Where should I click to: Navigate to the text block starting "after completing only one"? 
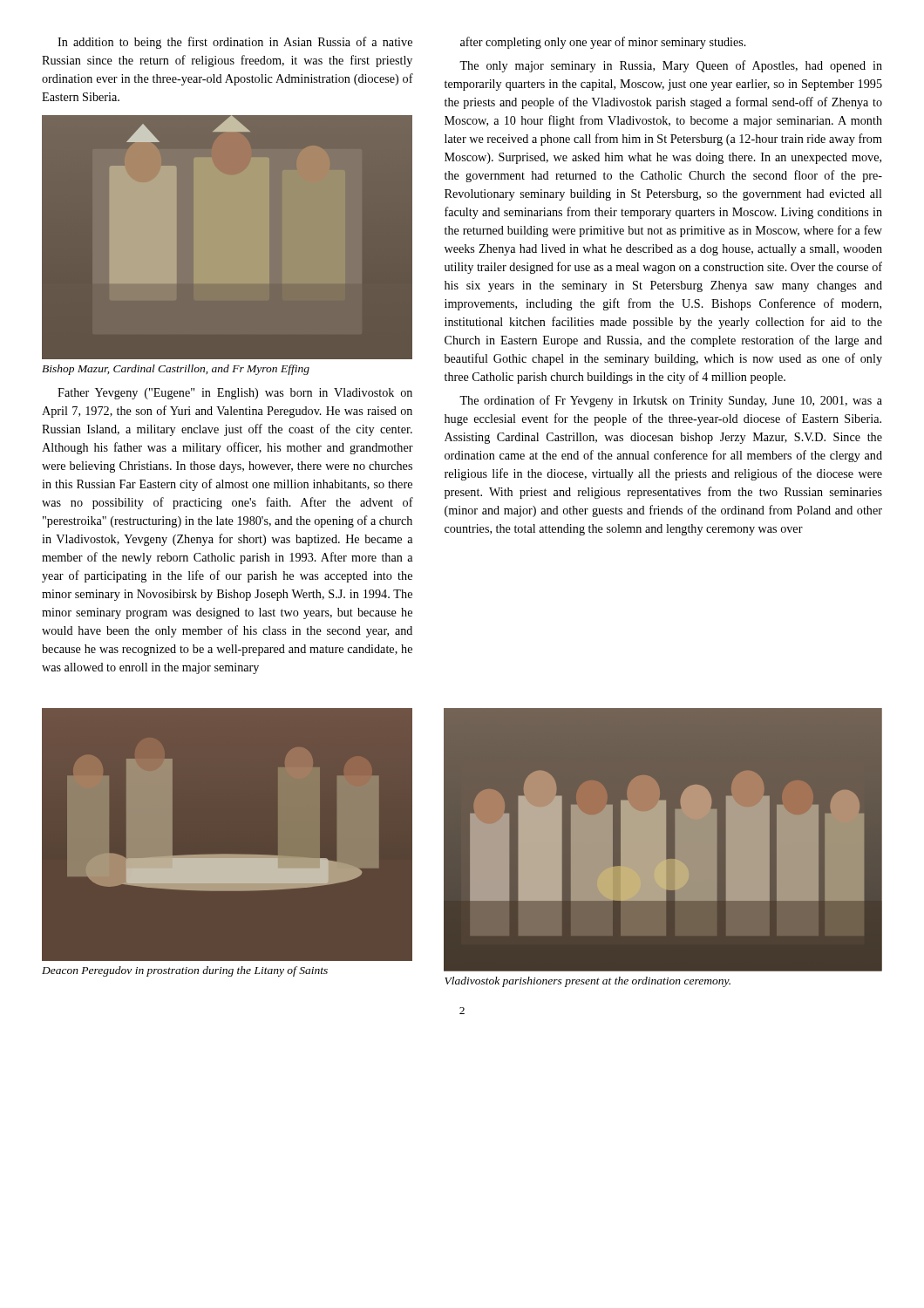pyautogui.click(x=663, y=286)
